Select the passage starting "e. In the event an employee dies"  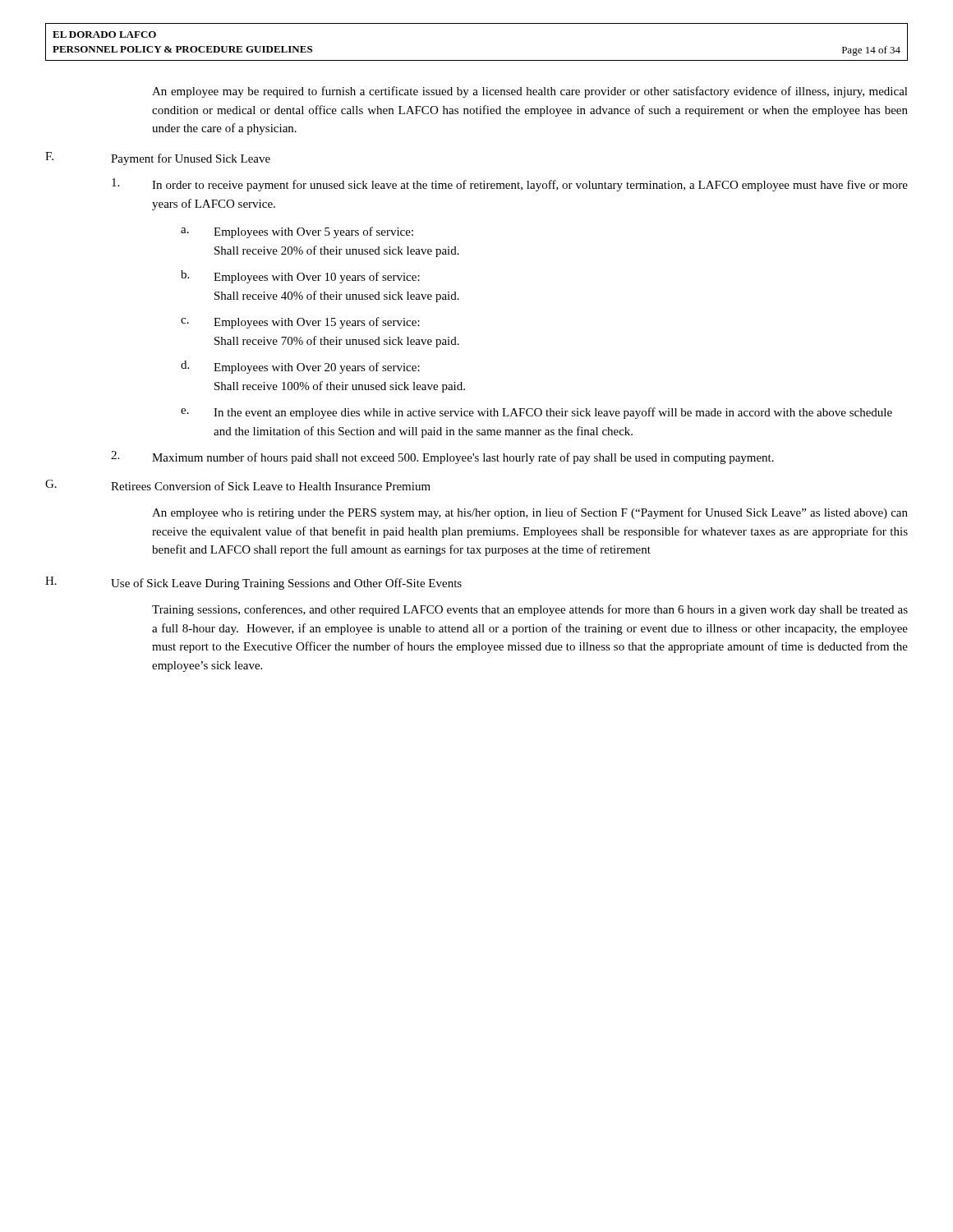click(x=544, y=422)
